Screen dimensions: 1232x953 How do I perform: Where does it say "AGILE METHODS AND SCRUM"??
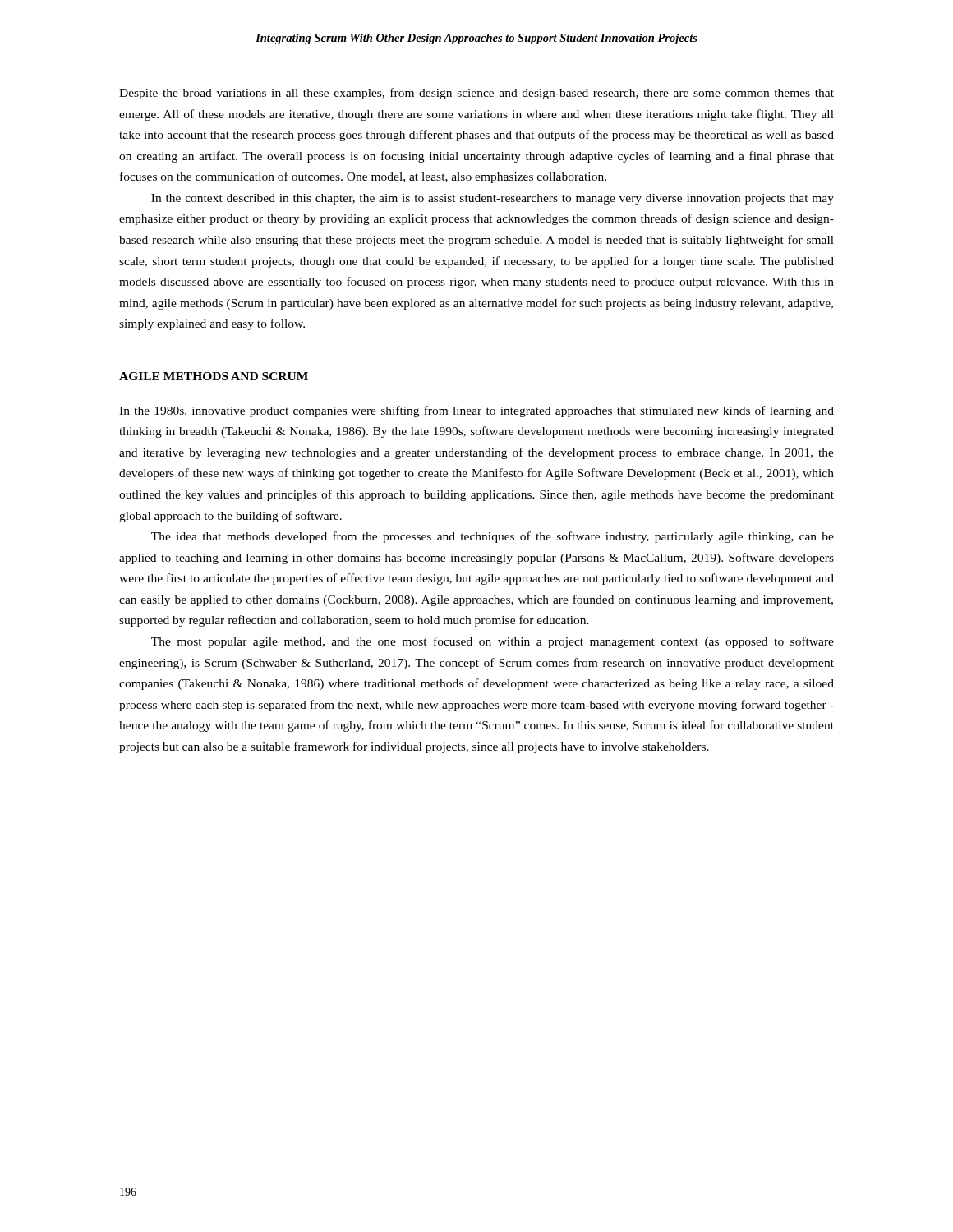(214, 376)
